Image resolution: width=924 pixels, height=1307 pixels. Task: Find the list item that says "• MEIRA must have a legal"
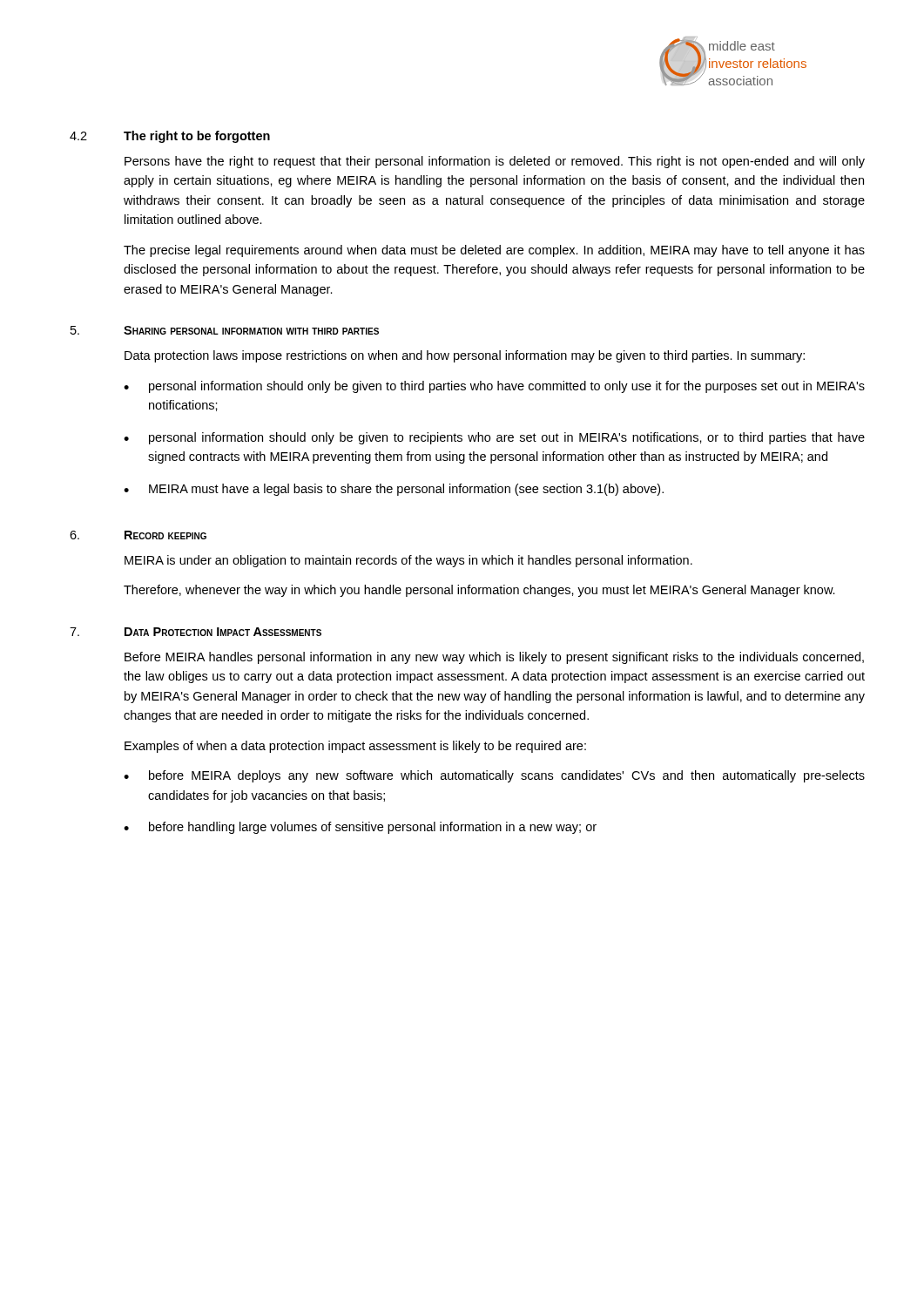coord(494,490)
